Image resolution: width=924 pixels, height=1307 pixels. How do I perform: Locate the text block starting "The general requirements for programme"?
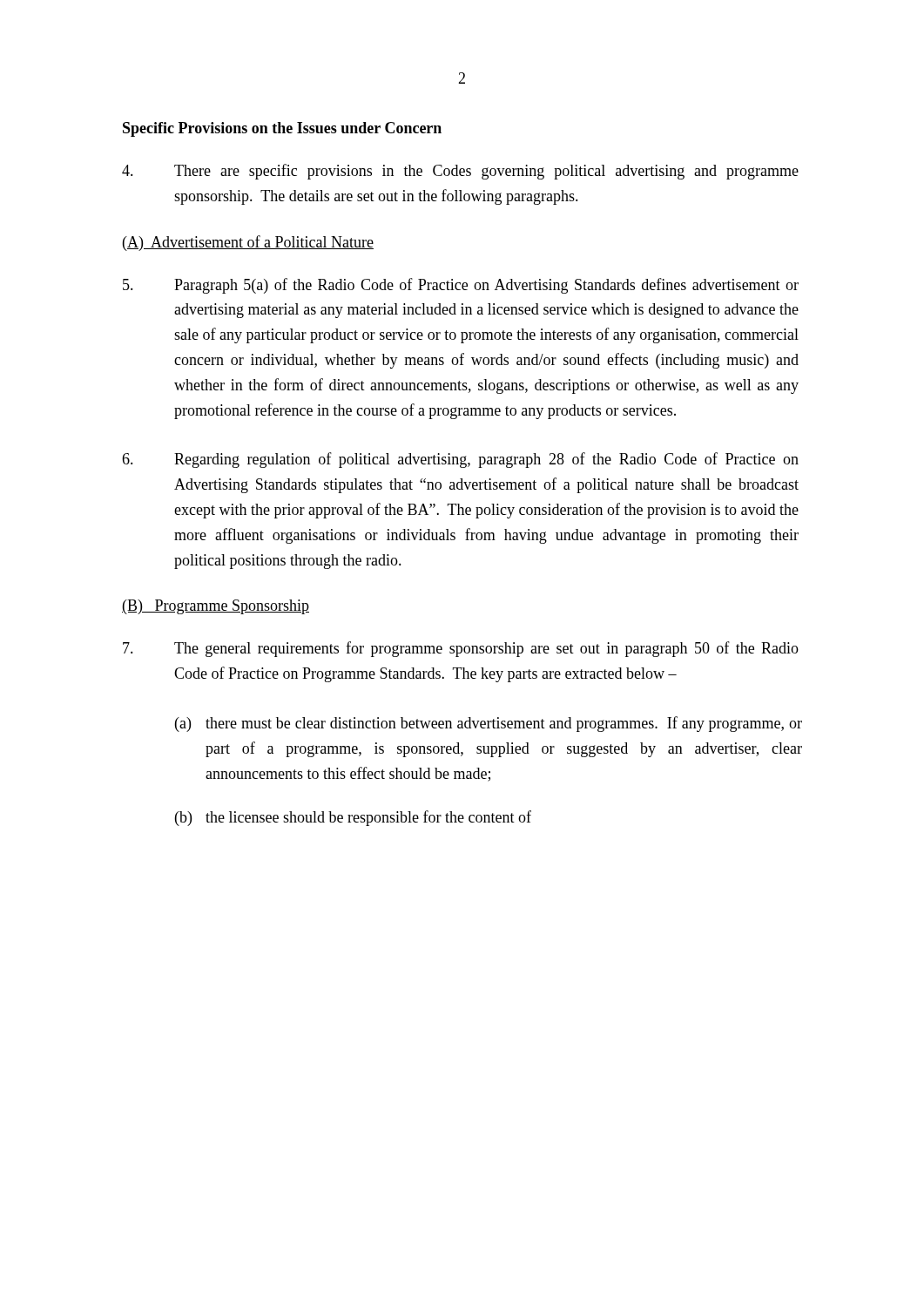click(x=460, y=661)
